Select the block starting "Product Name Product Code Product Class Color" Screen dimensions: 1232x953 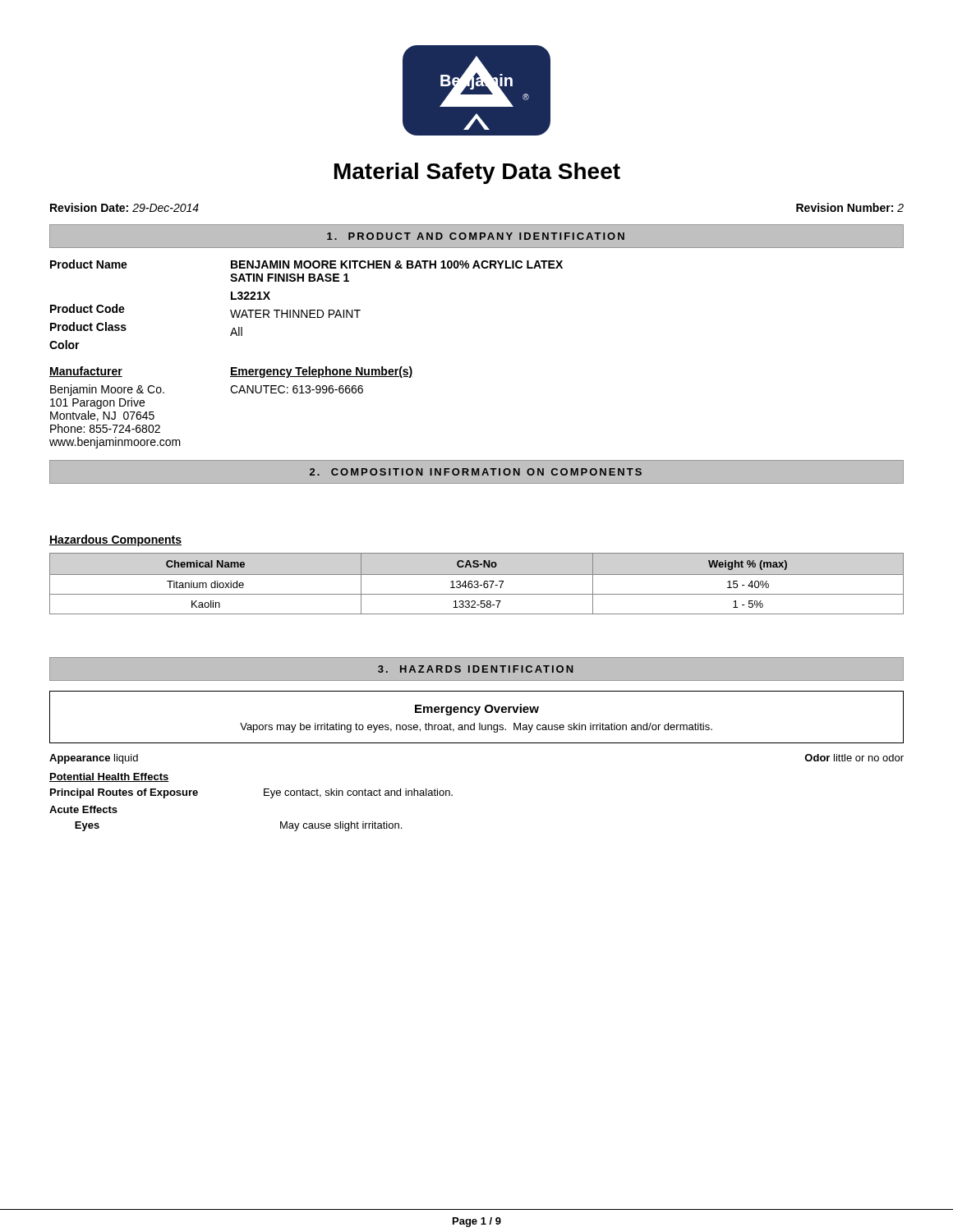point(89,264)
